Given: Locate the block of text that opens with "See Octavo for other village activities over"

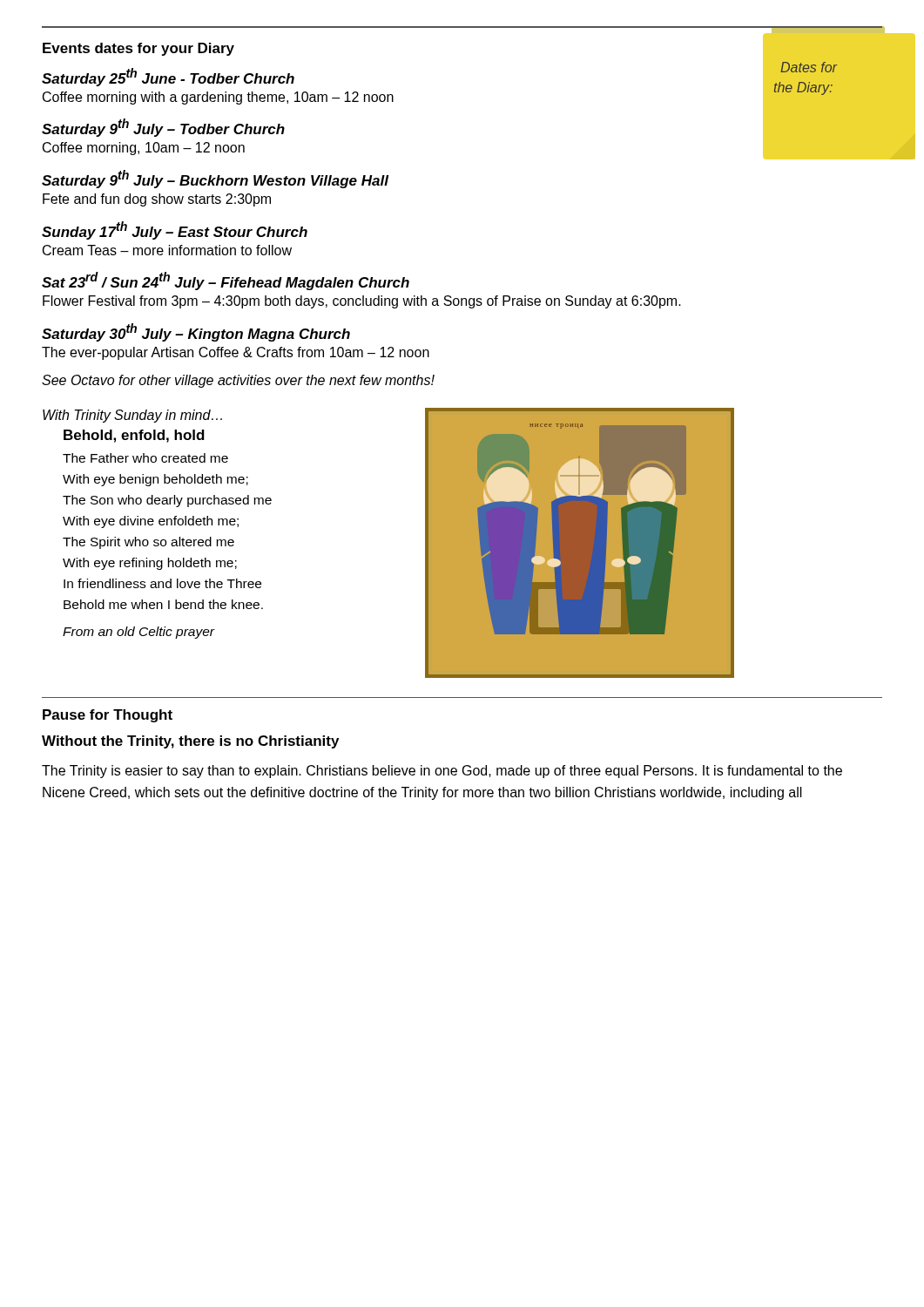Looking at the screenshot, I should 238,381.
